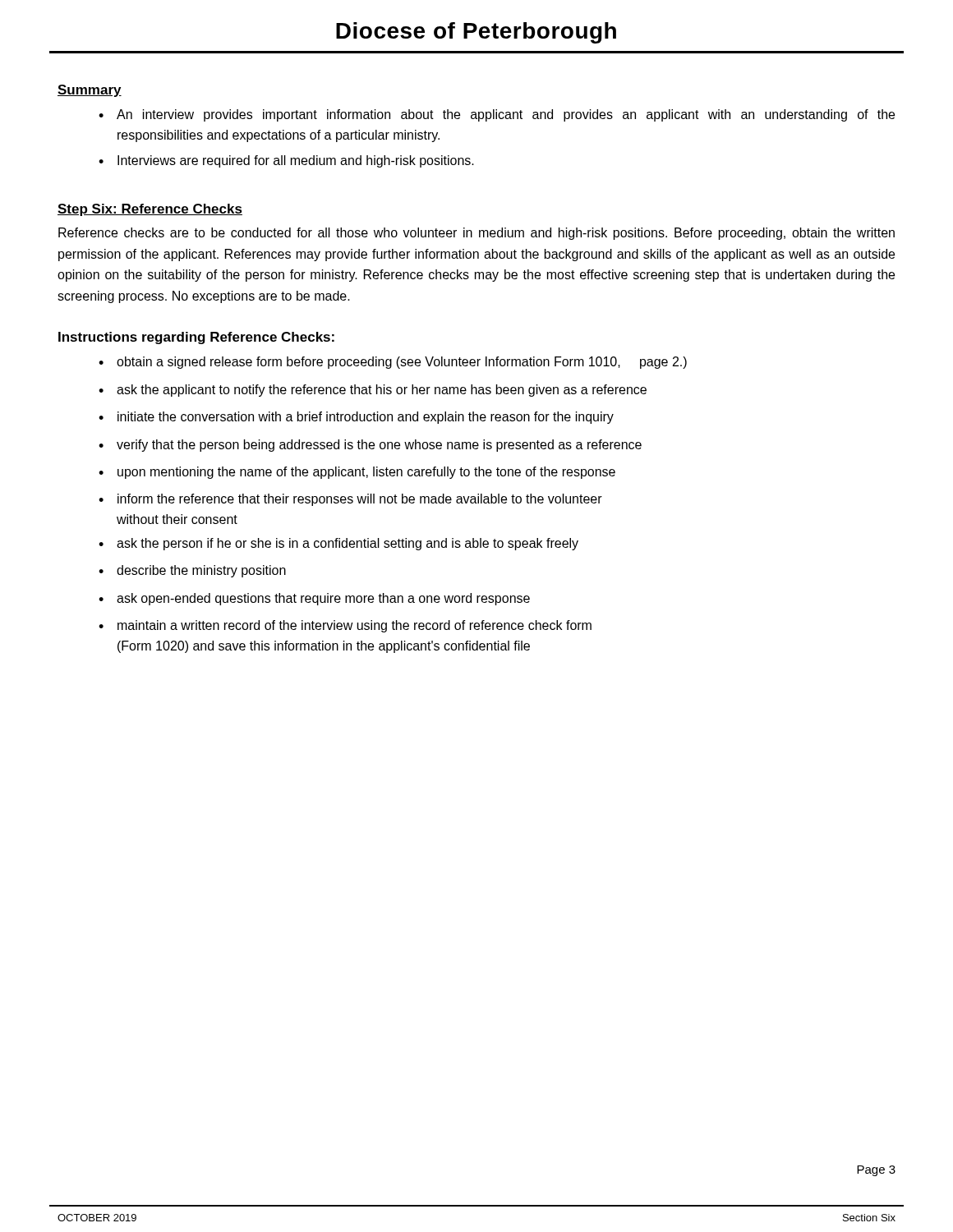Navigate to the region starting "• obtain a signed release form before"

[x=497, y=363]
